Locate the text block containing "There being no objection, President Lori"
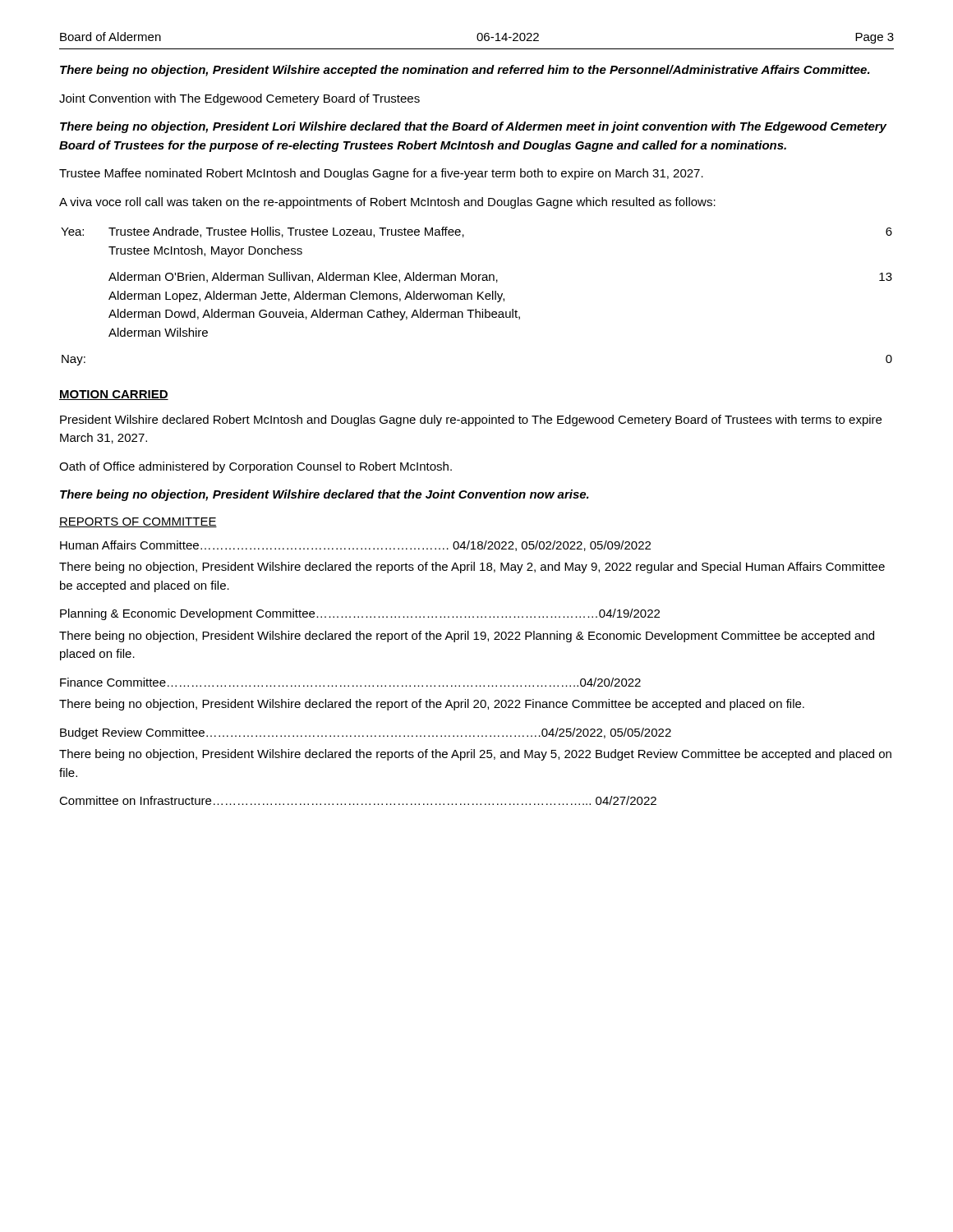 pos(473,135)
